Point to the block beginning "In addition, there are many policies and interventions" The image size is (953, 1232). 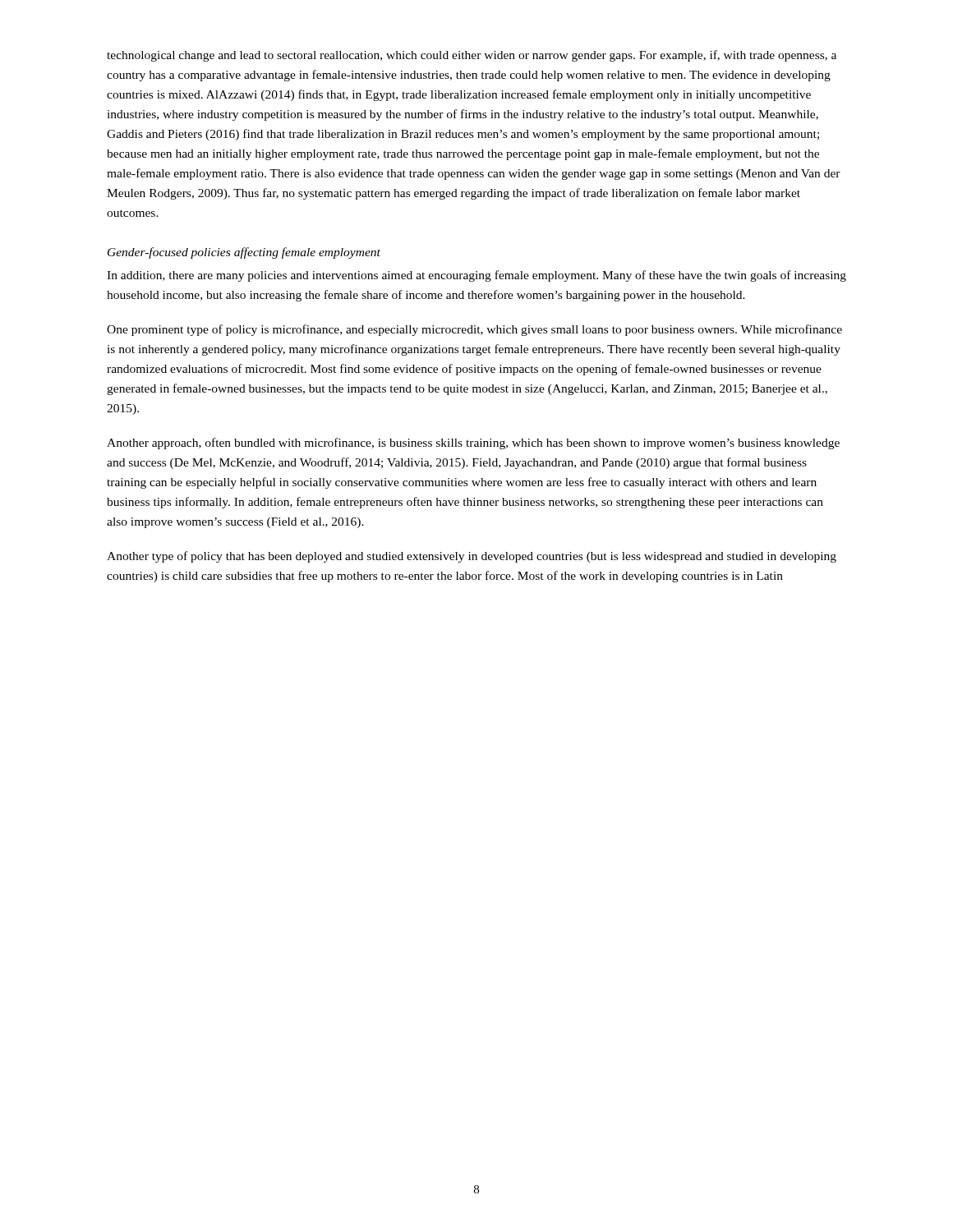(x=476, y=285)
